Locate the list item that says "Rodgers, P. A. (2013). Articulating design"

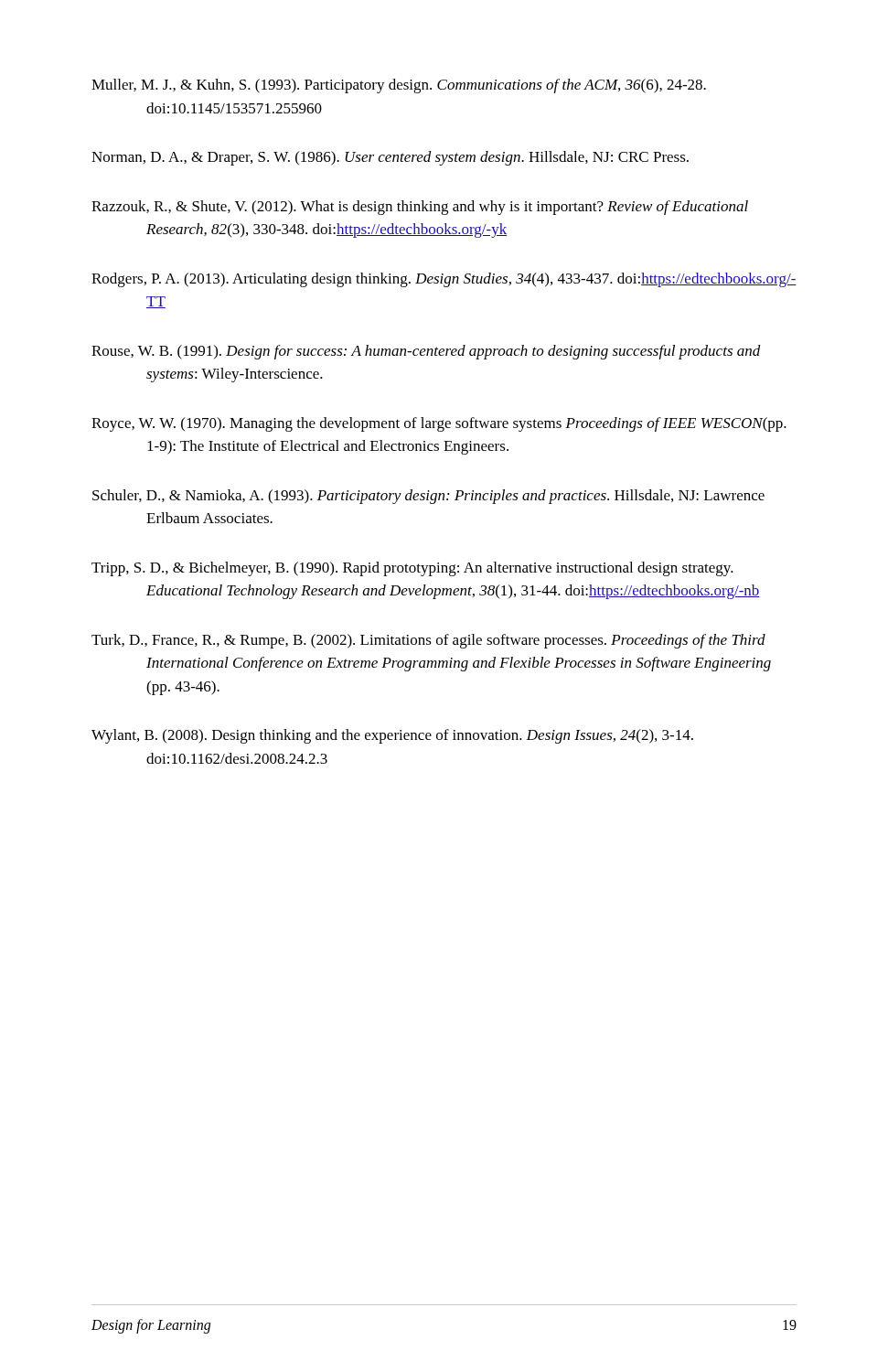click(444, 290)
